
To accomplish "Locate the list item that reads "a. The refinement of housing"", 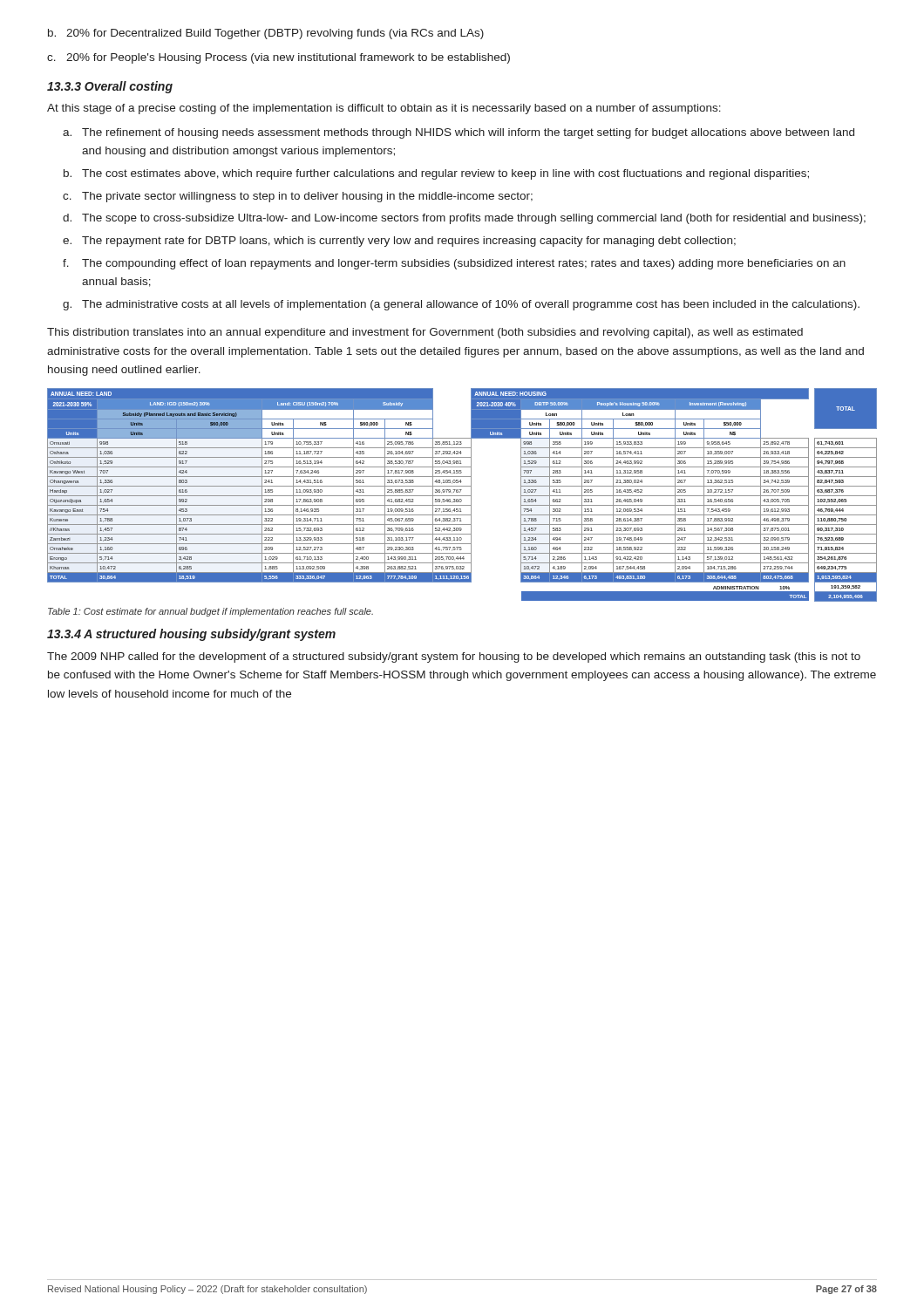I will pyautogui.click(x=470, y=142).
